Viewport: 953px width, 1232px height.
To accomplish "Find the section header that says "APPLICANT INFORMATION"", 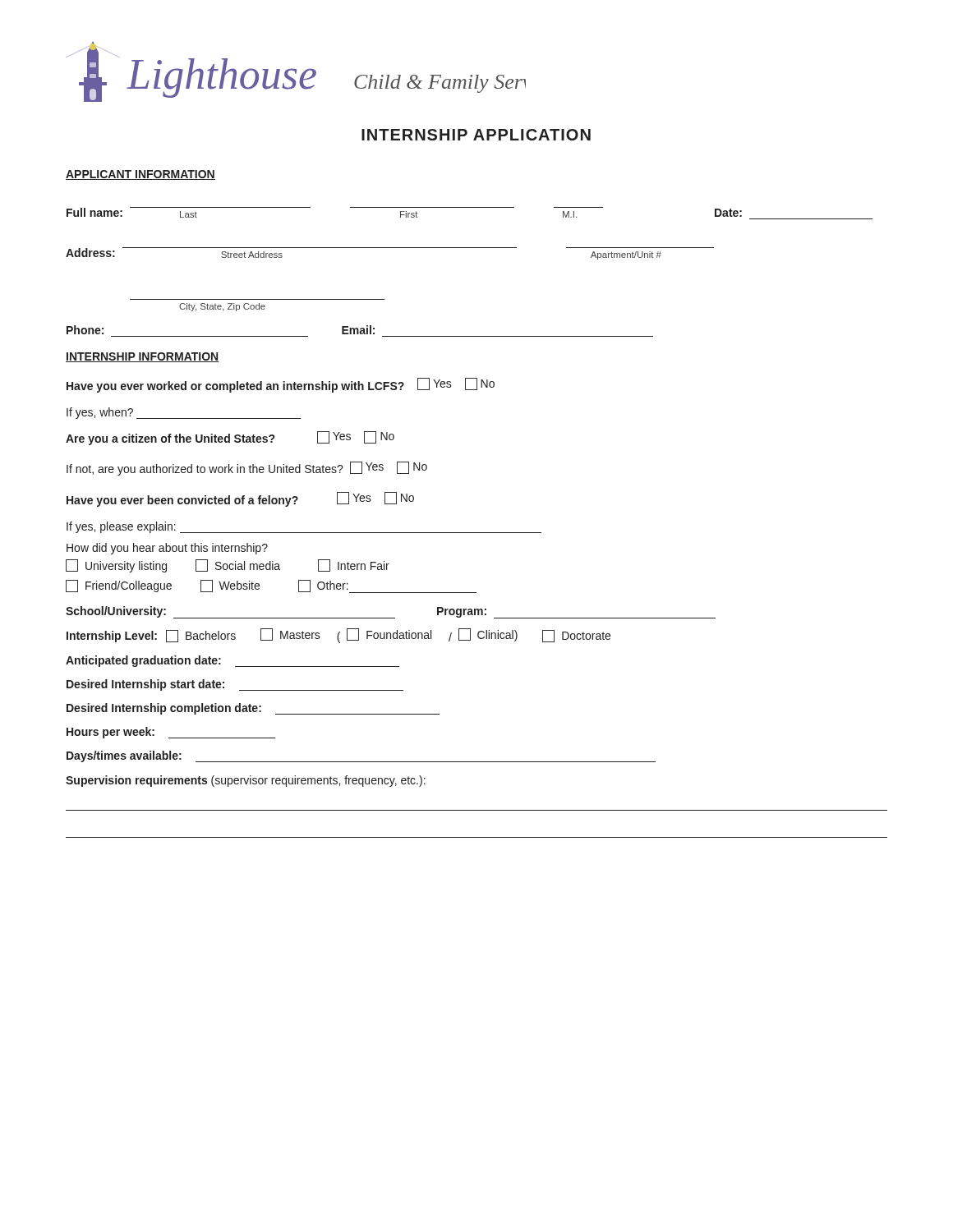I will pos(140,174).
